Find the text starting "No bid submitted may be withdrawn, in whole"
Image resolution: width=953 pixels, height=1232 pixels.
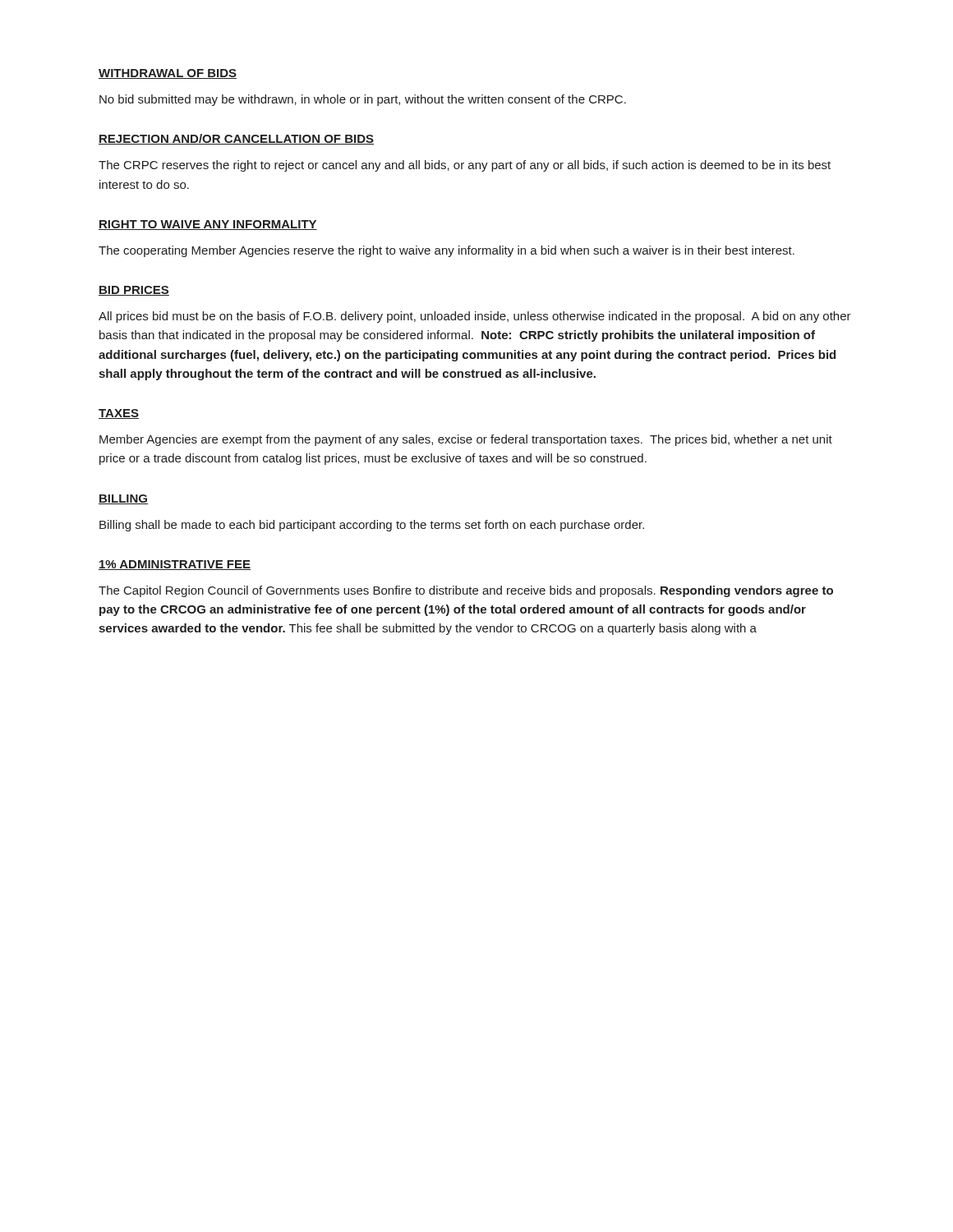tap(363, 99)
